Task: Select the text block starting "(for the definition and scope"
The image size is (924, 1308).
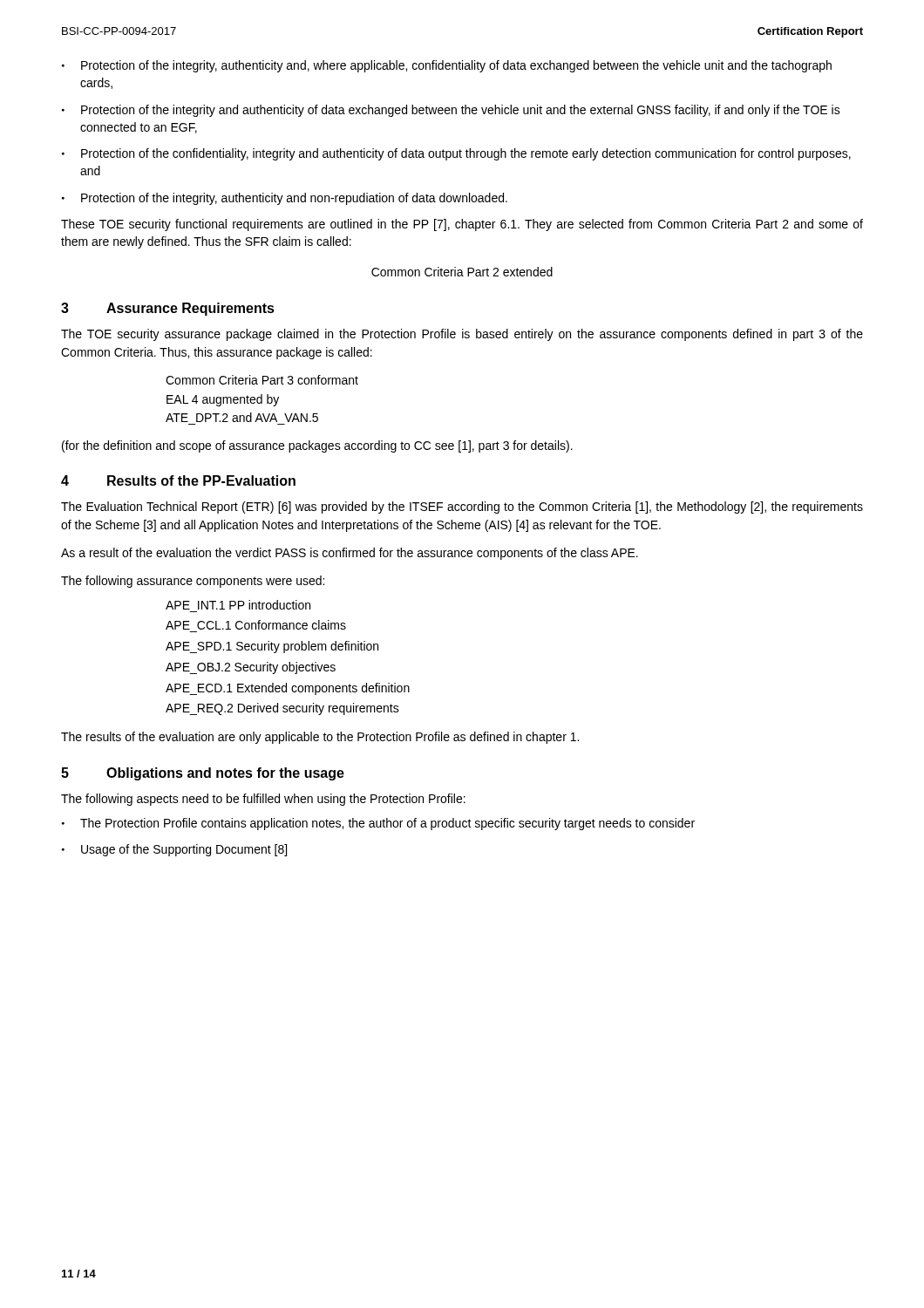Action: 317,446
